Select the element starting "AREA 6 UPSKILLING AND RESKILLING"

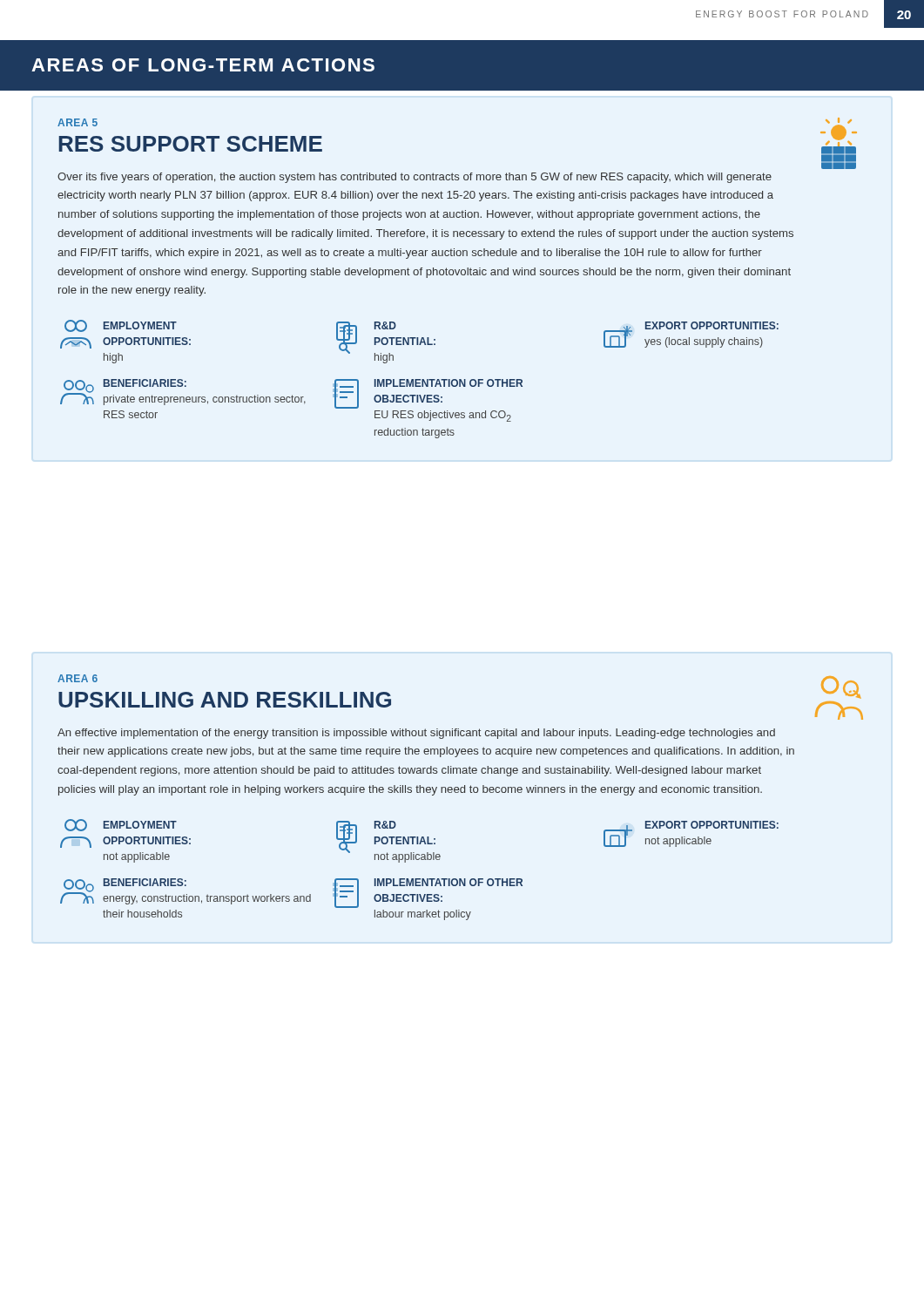223,695
